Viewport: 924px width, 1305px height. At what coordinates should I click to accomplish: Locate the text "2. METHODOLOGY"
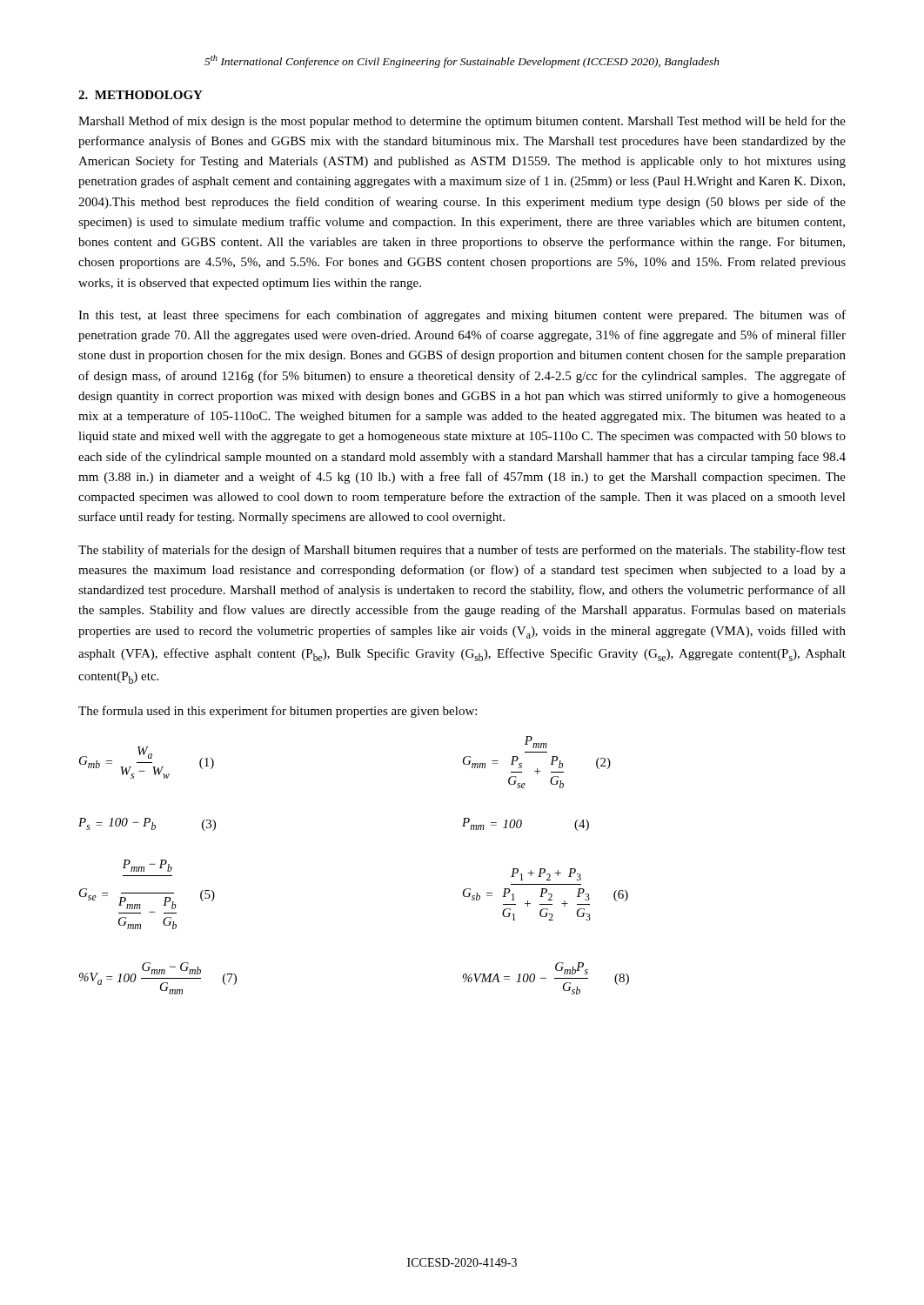[140, 94]
